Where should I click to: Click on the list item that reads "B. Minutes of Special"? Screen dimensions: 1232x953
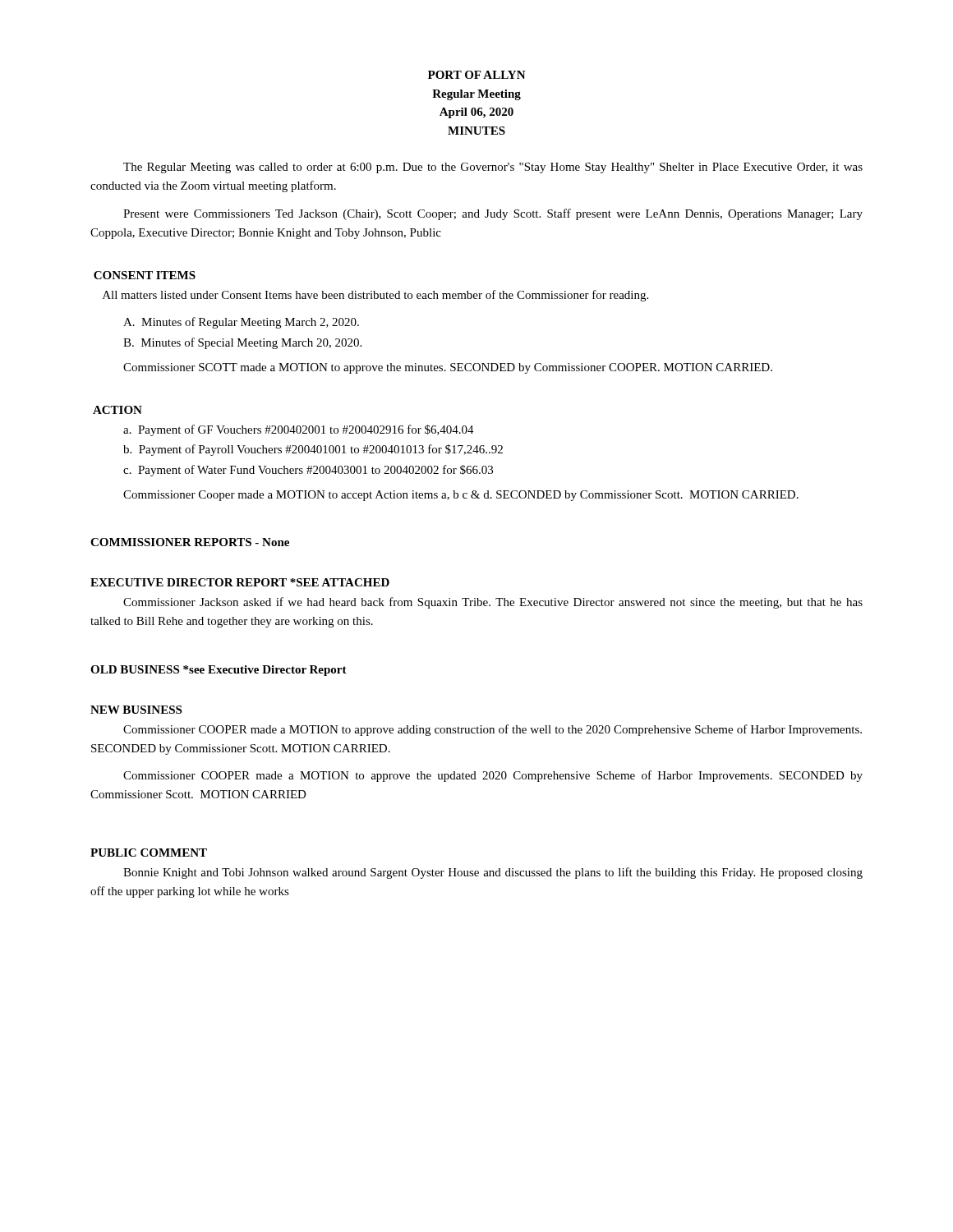click(243, 342)
